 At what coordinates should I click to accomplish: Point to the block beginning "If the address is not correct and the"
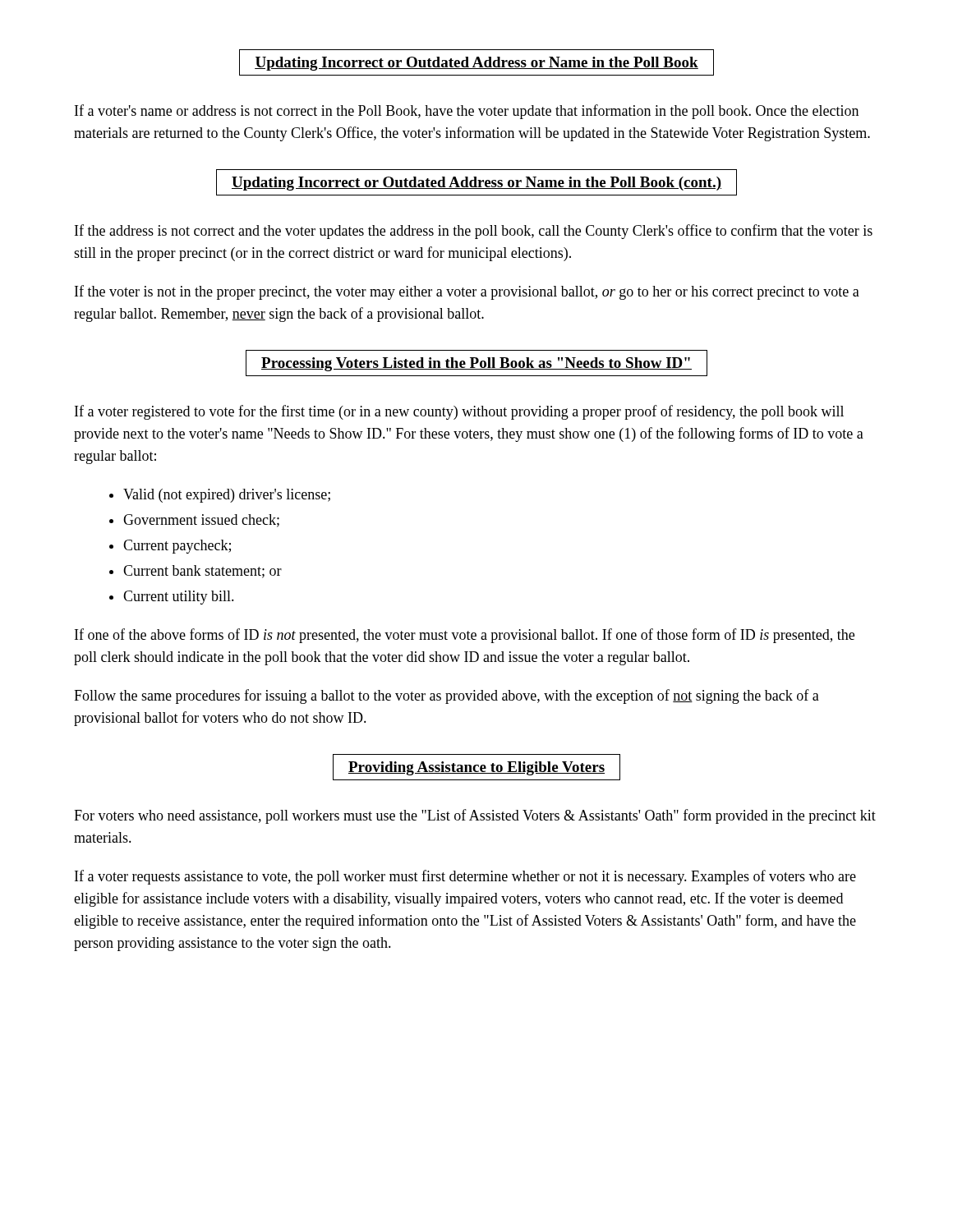473,242
